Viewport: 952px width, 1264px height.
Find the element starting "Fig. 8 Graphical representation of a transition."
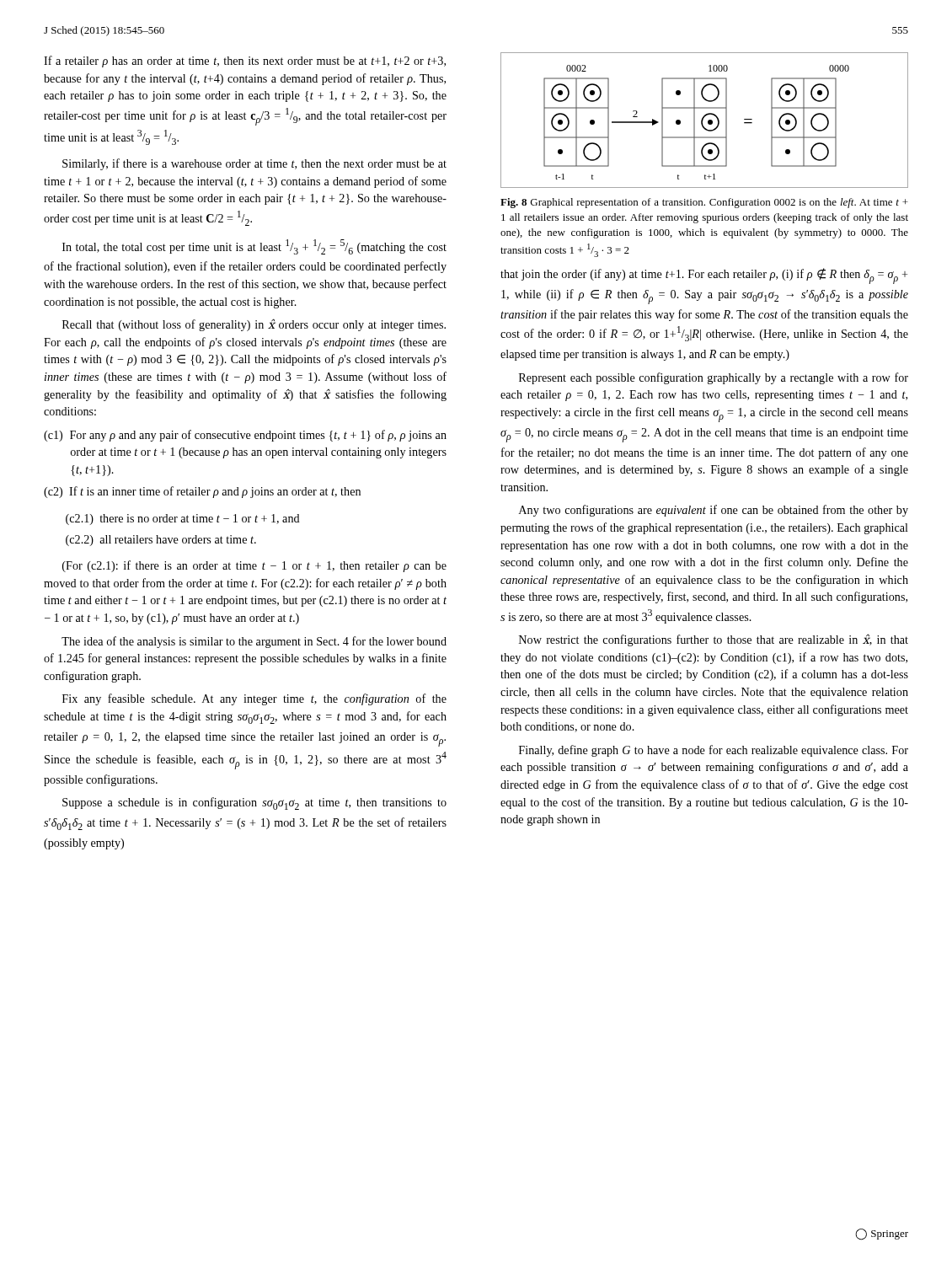coord(704,227)
